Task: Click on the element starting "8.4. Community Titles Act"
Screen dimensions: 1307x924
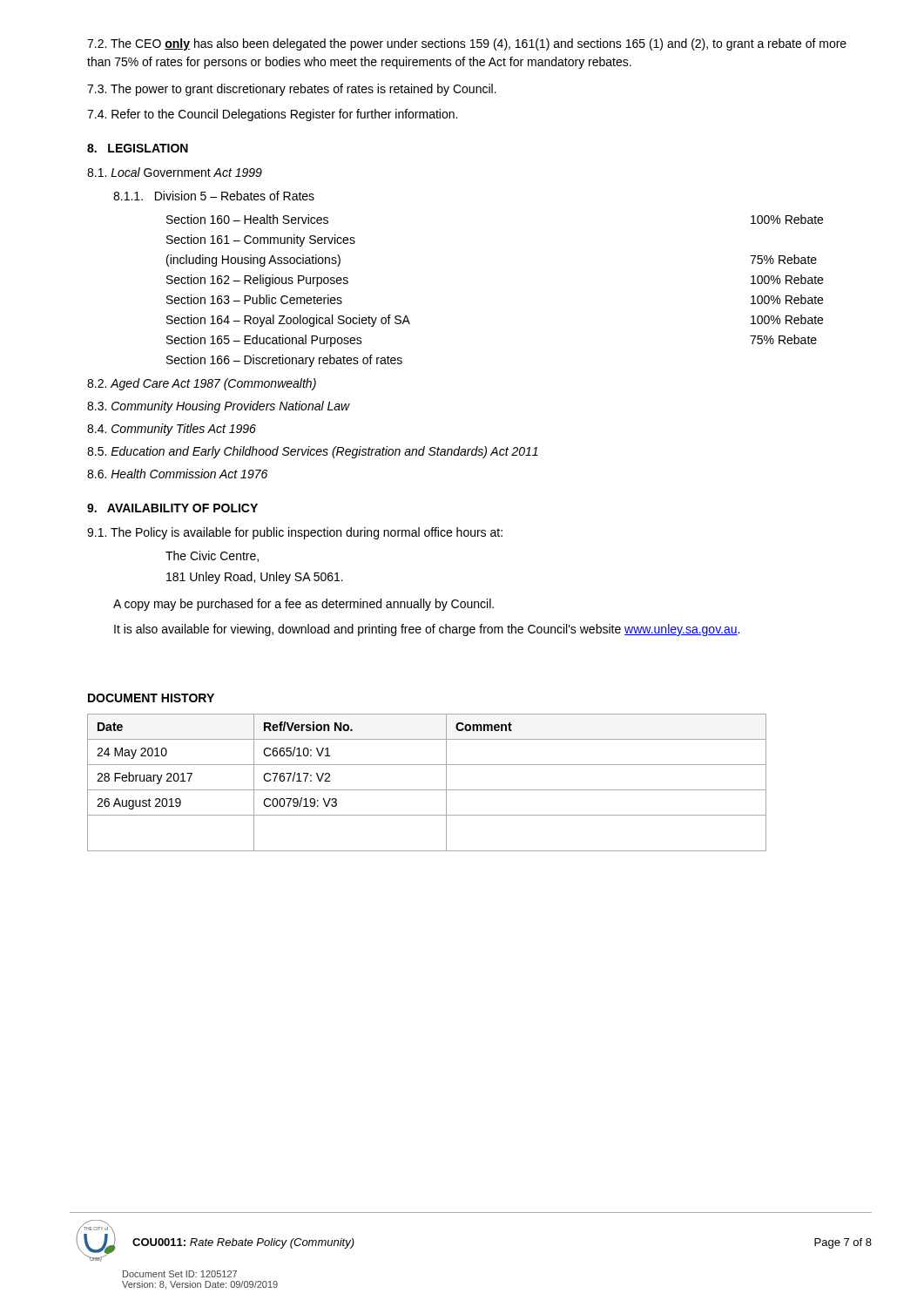Action: point(172,429)
